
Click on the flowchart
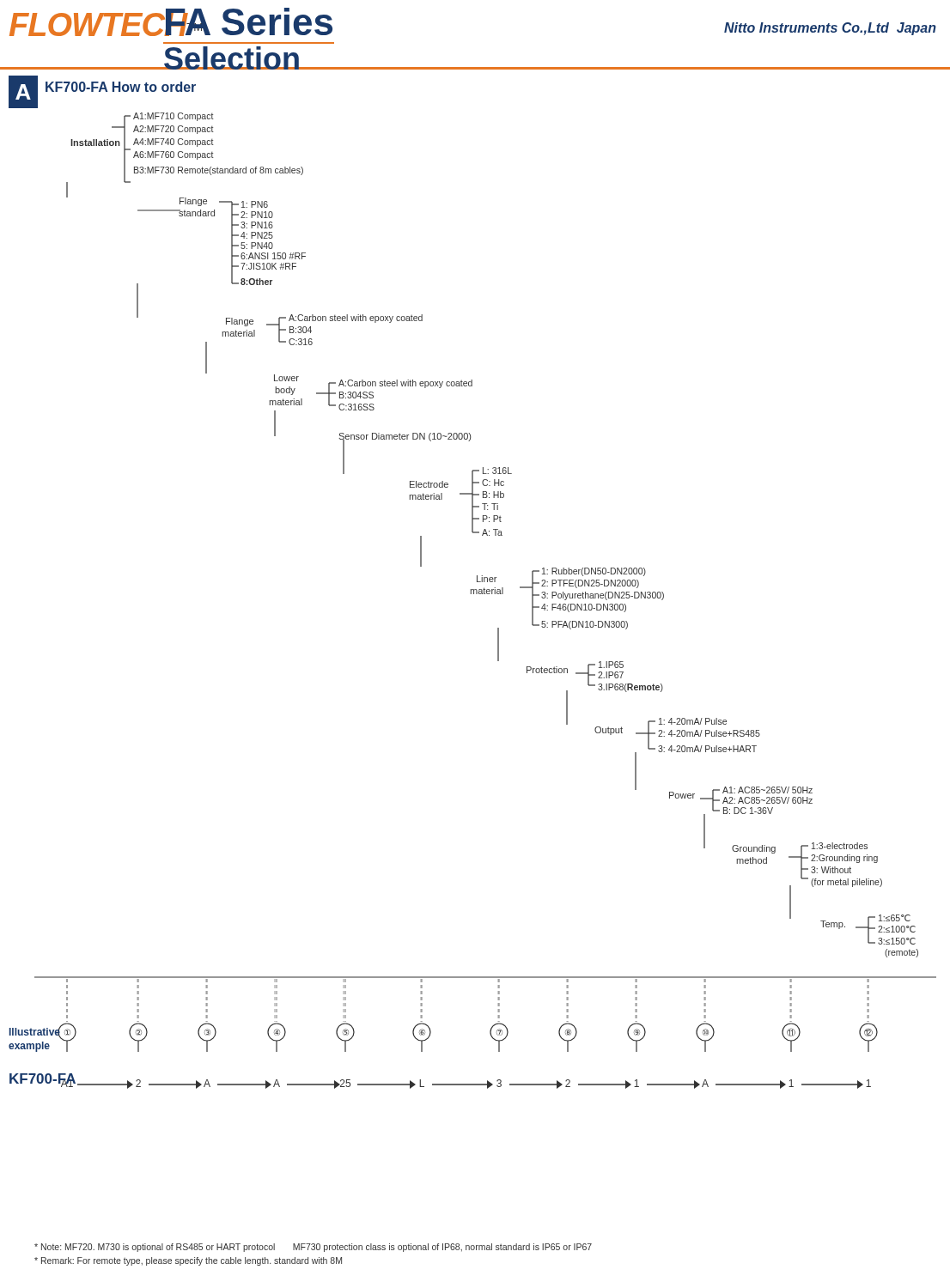pyautogui.click(x=475, y=627)
